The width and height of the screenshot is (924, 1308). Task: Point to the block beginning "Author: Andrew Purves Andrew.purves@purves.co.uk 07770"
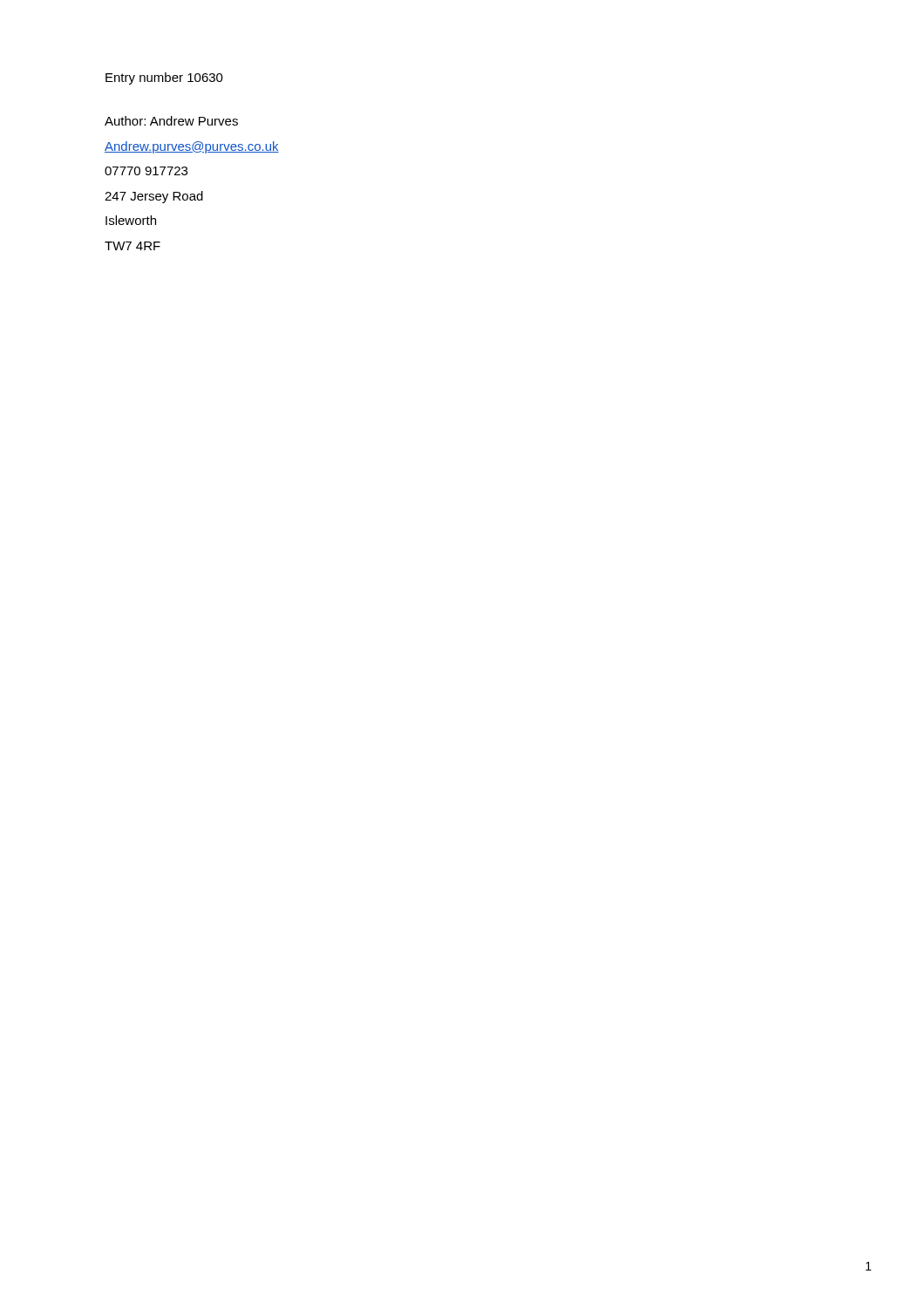(x=192, y=183)
